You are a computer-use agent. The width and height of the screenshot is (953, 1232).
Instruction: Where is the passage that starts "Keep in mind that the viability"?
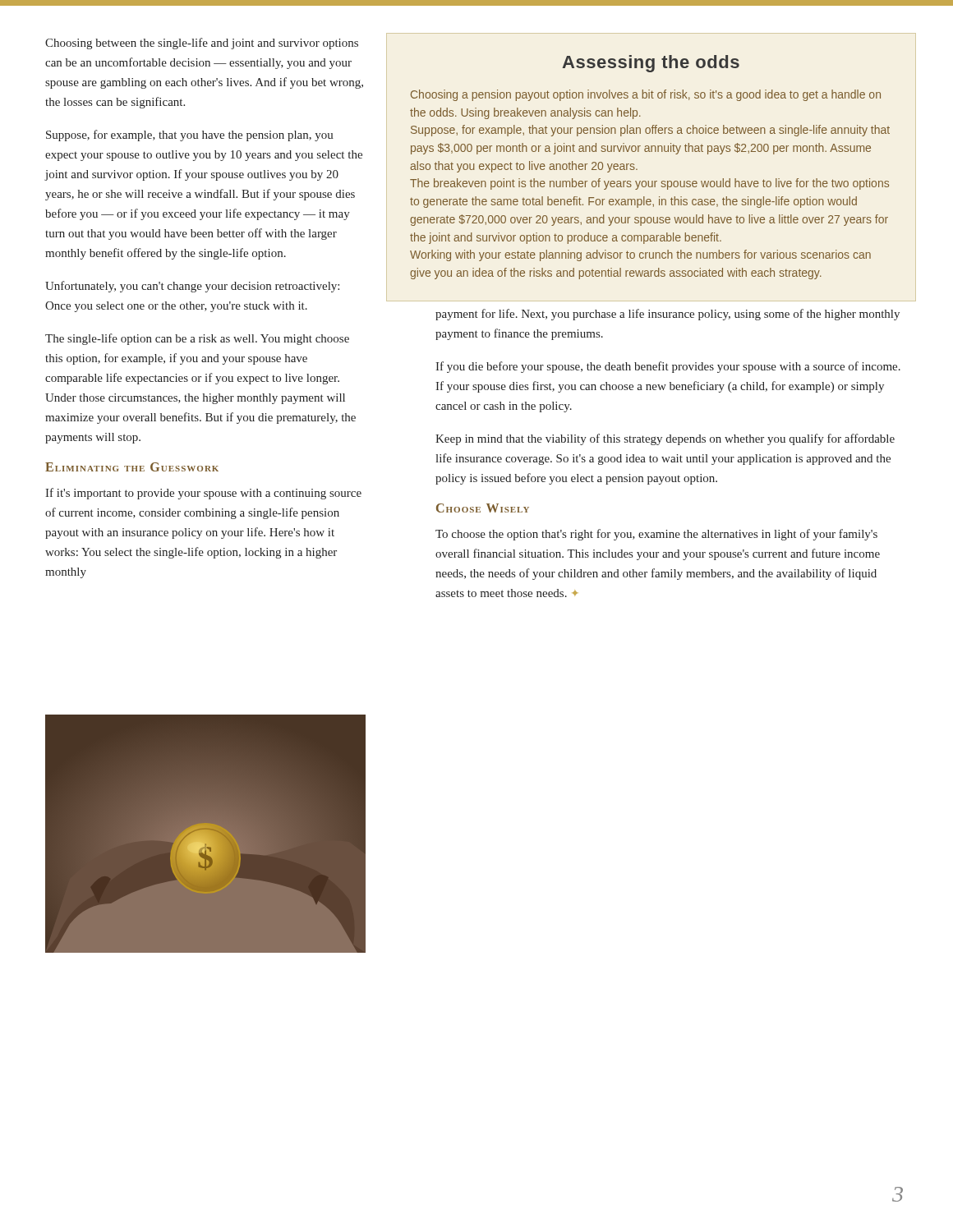tap(672, 458)
